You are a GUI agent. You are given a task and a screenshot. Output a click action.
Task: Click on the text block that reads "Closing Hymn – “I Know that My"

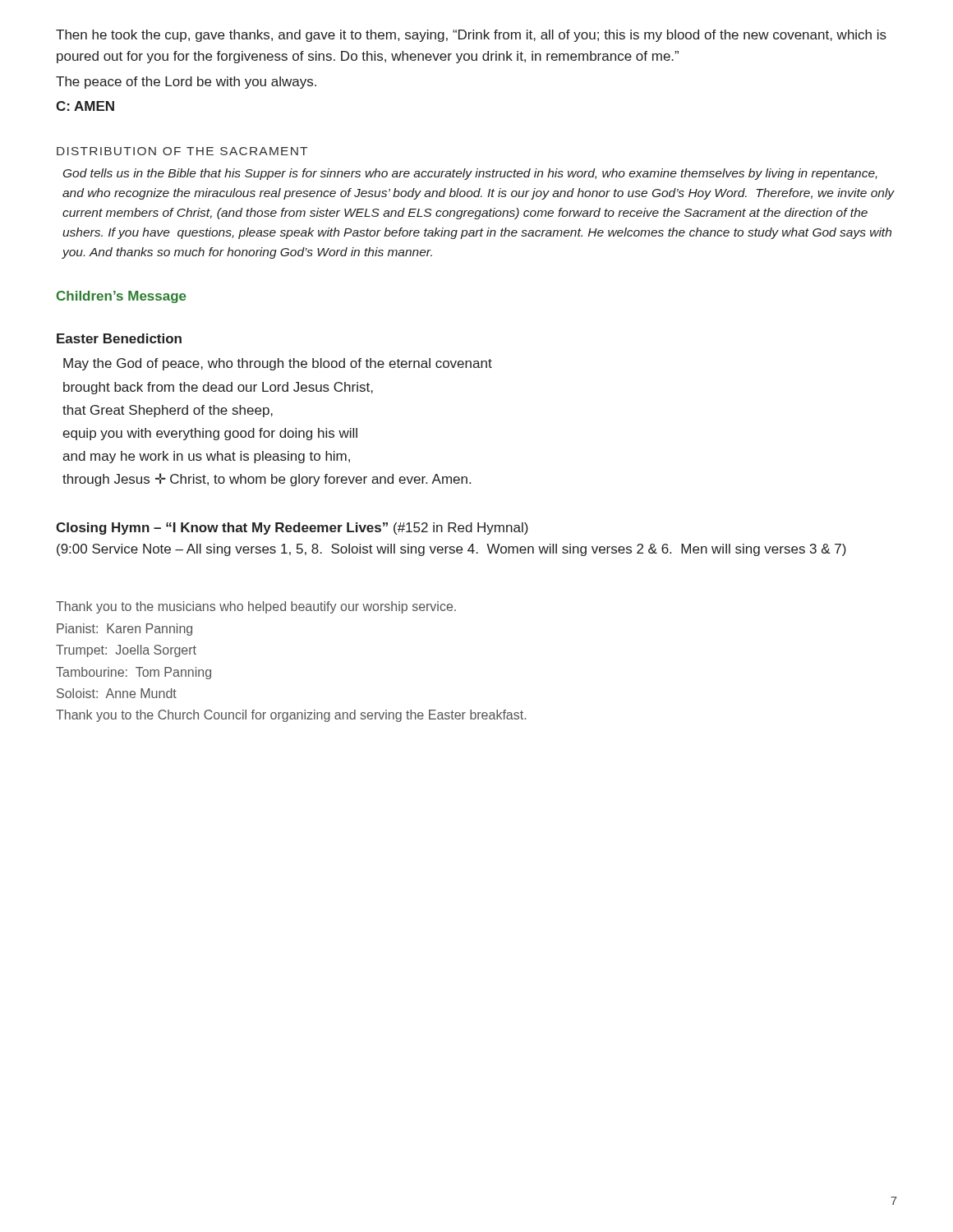pyautogui.click(x=451, y=538)
